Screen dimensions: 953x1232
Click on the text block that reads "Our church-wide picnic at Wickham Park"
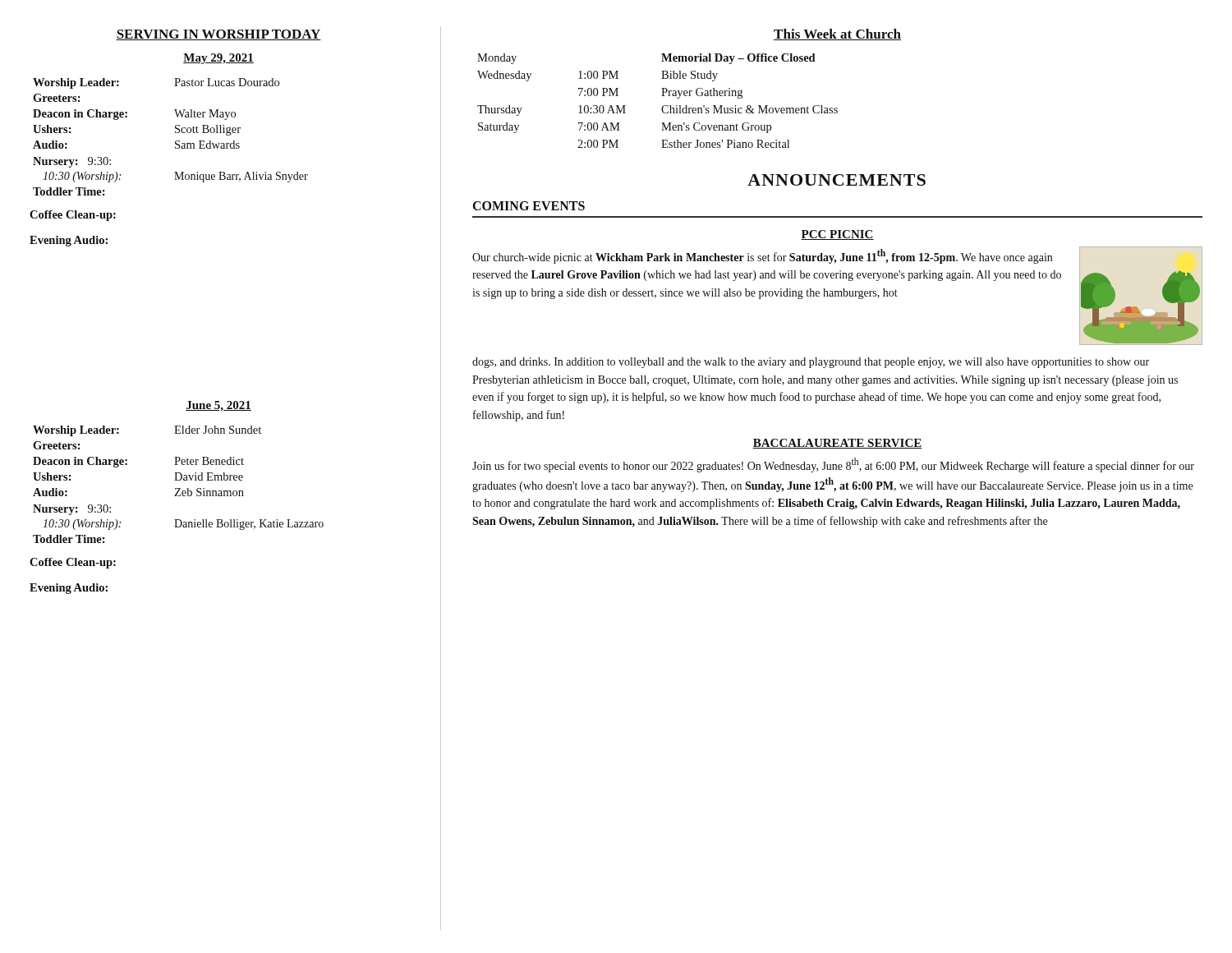pyautogui.click(x=767, y=274)
